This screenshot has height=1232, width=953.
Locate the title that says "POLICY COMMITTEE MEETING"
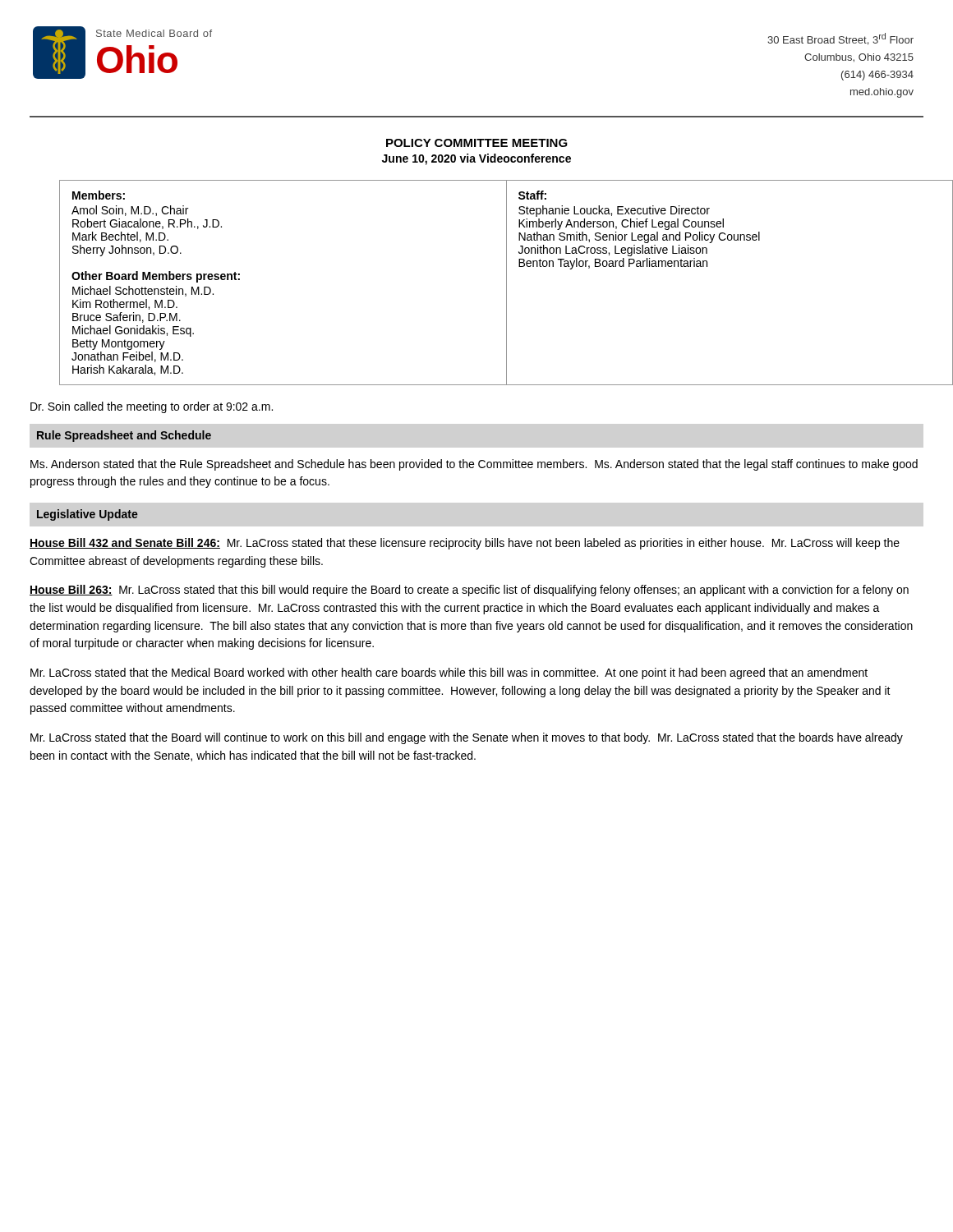click(x=476, y=150)
